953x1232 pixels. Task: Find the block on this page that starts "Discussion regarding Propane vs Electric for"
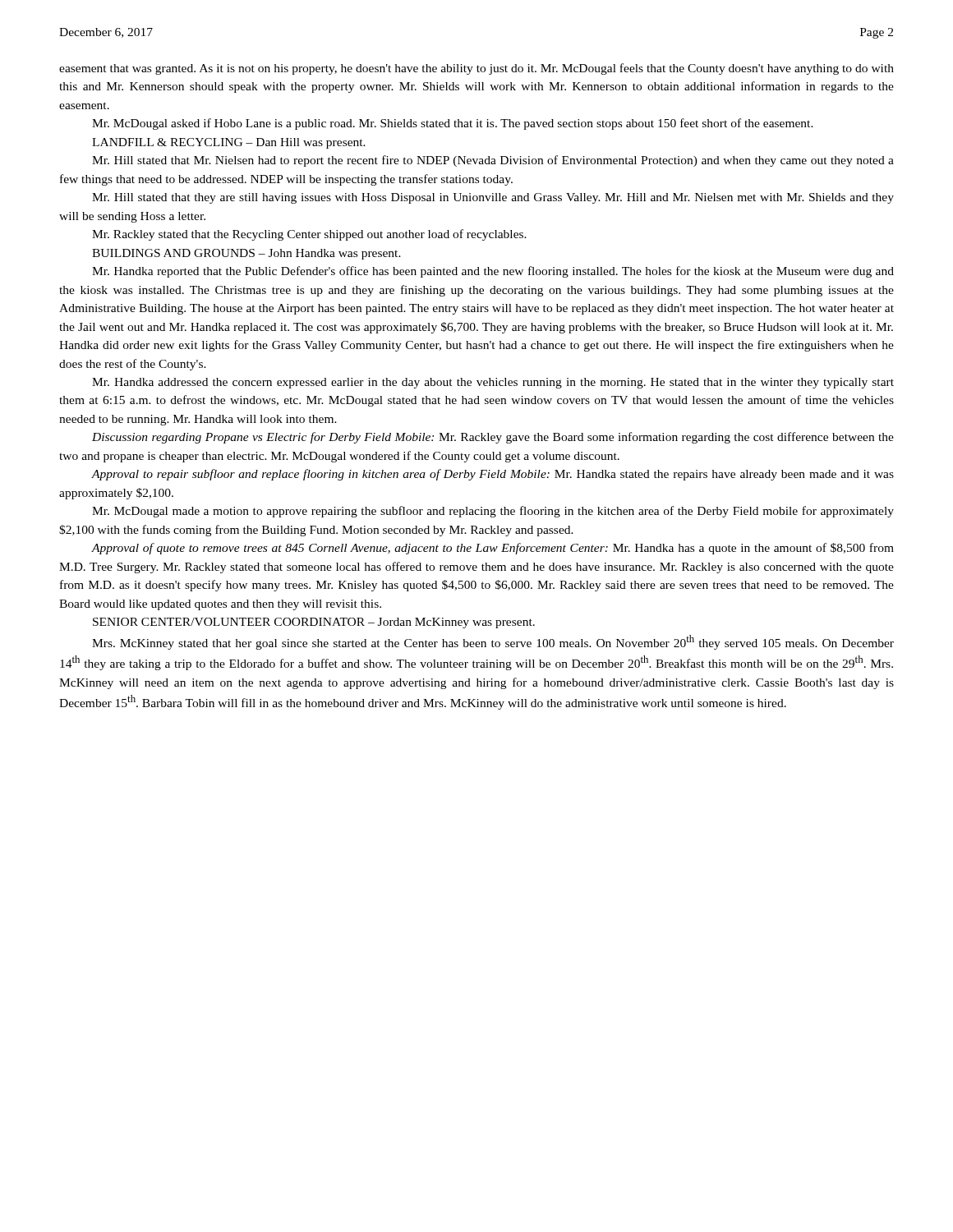476,446
